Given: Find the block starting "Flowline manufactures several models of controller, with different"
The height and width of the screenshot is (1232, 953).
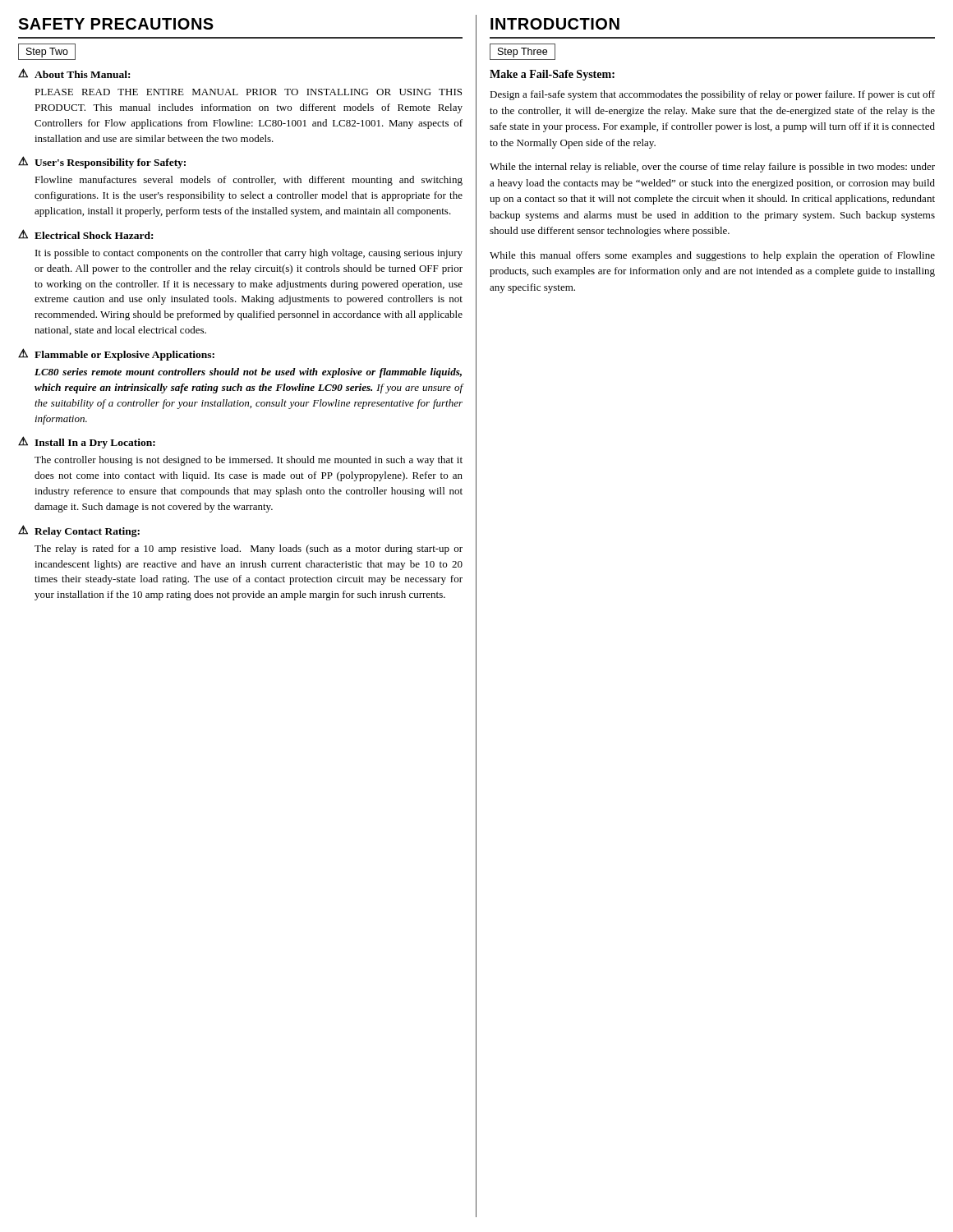Looking at the screenshot, I should [248, 195].
